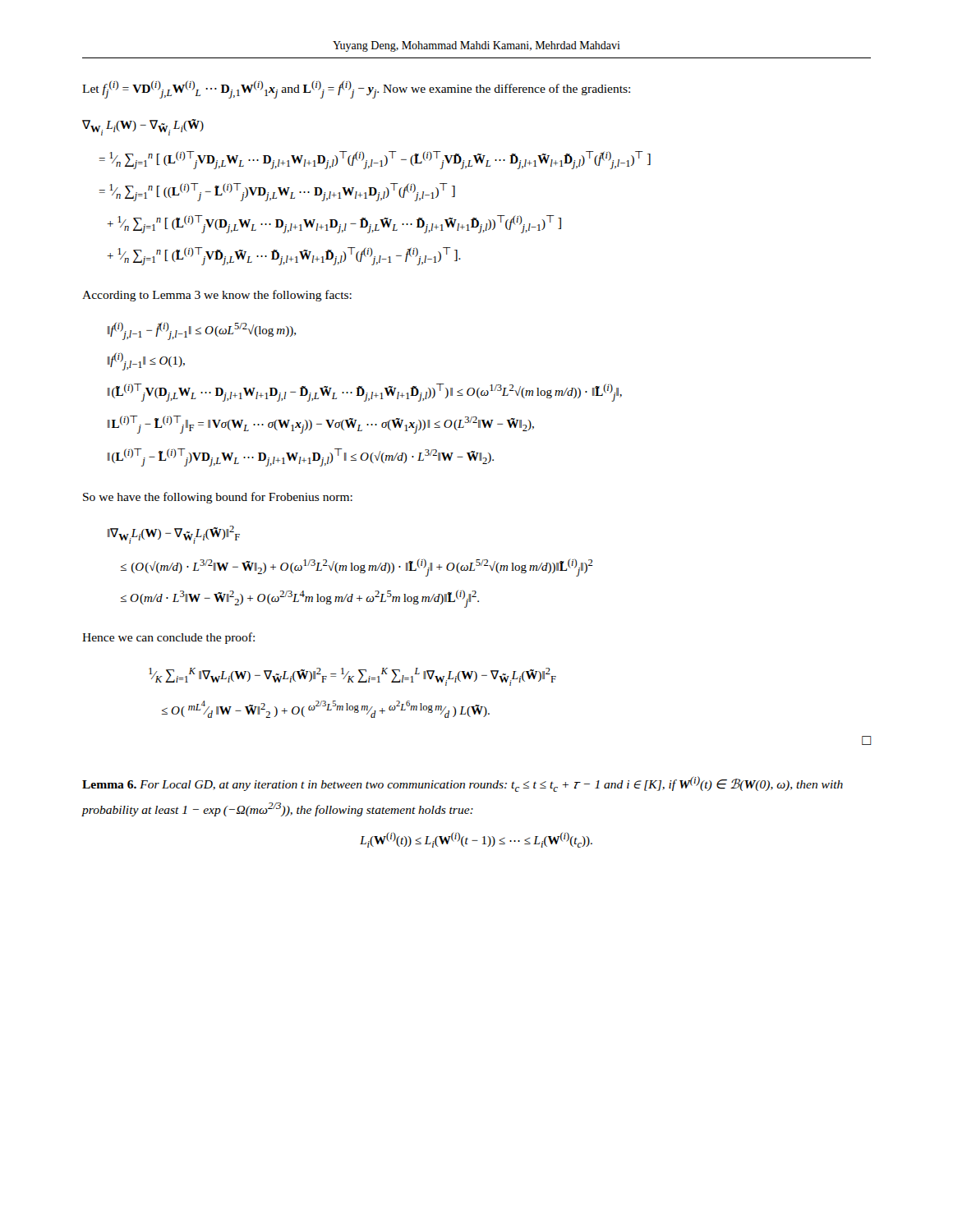Locate the block of text that opens with "So we have"
This screenshot has height=1232, width=953.
tap(218, 497)
